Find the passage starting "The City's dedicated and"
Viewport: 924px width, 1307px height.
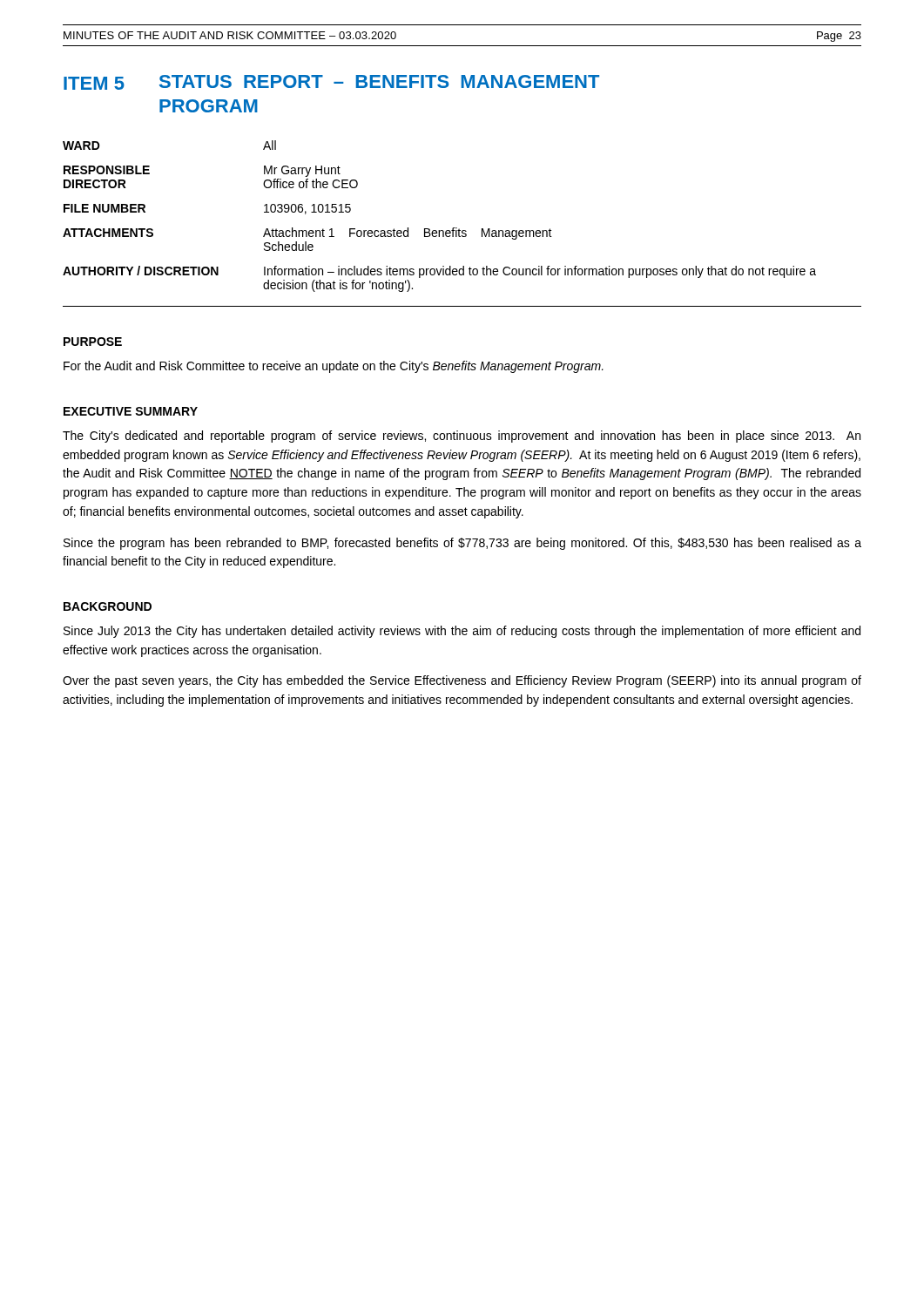(462, 474)
